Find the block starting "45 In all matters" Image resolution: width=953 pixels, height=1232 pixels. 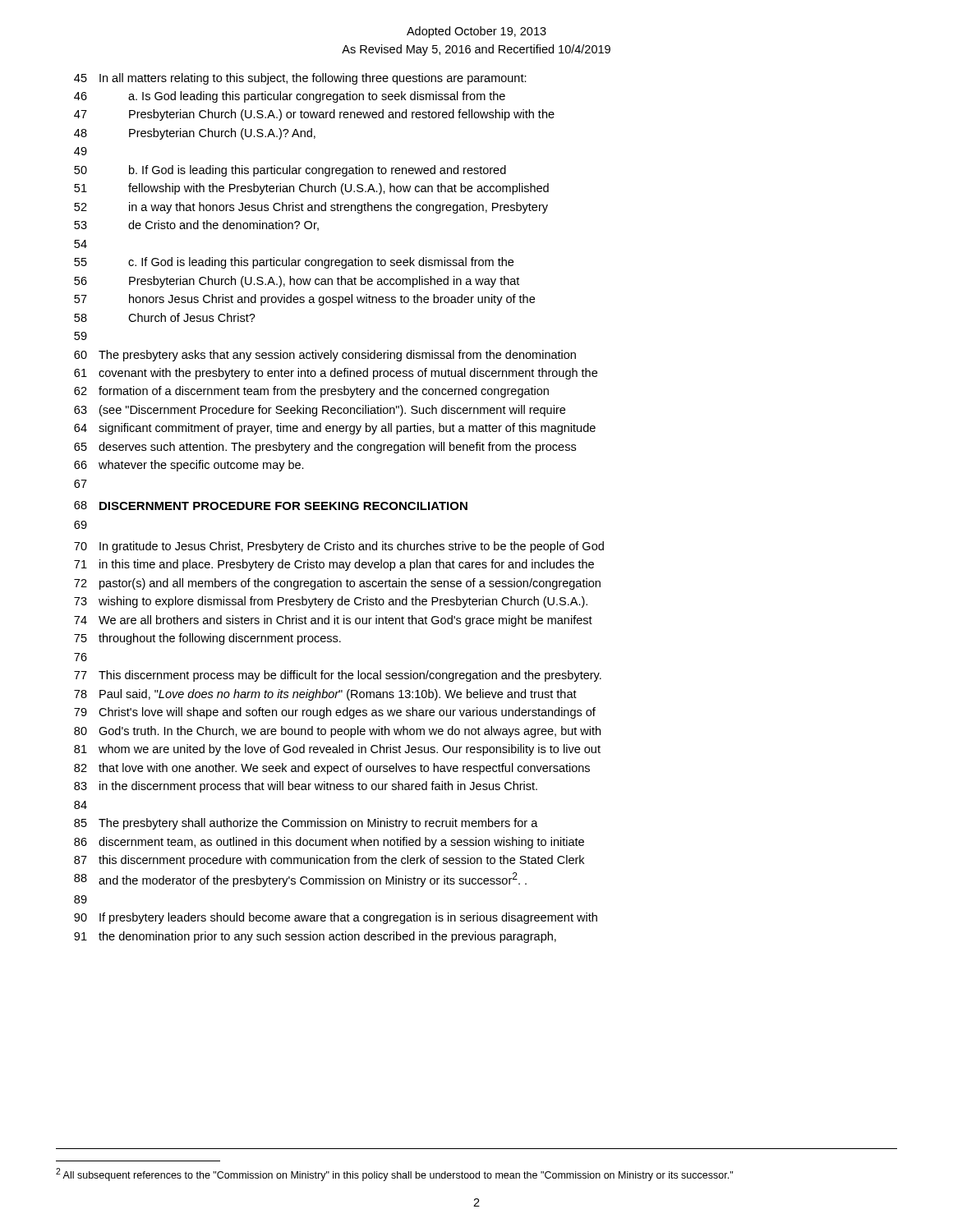(476, 281)
